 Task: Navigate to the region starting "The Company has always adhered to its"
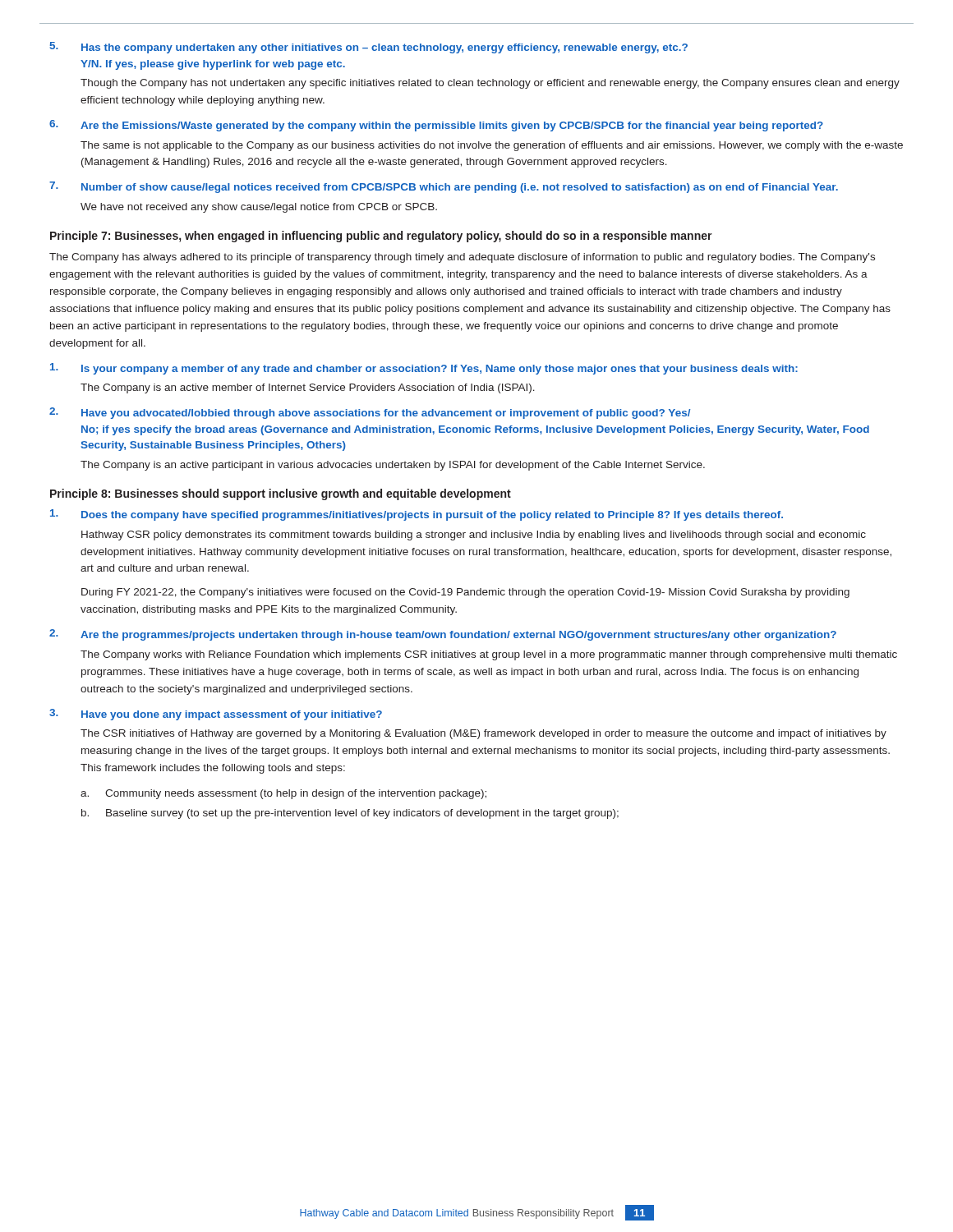click(470, 300)
